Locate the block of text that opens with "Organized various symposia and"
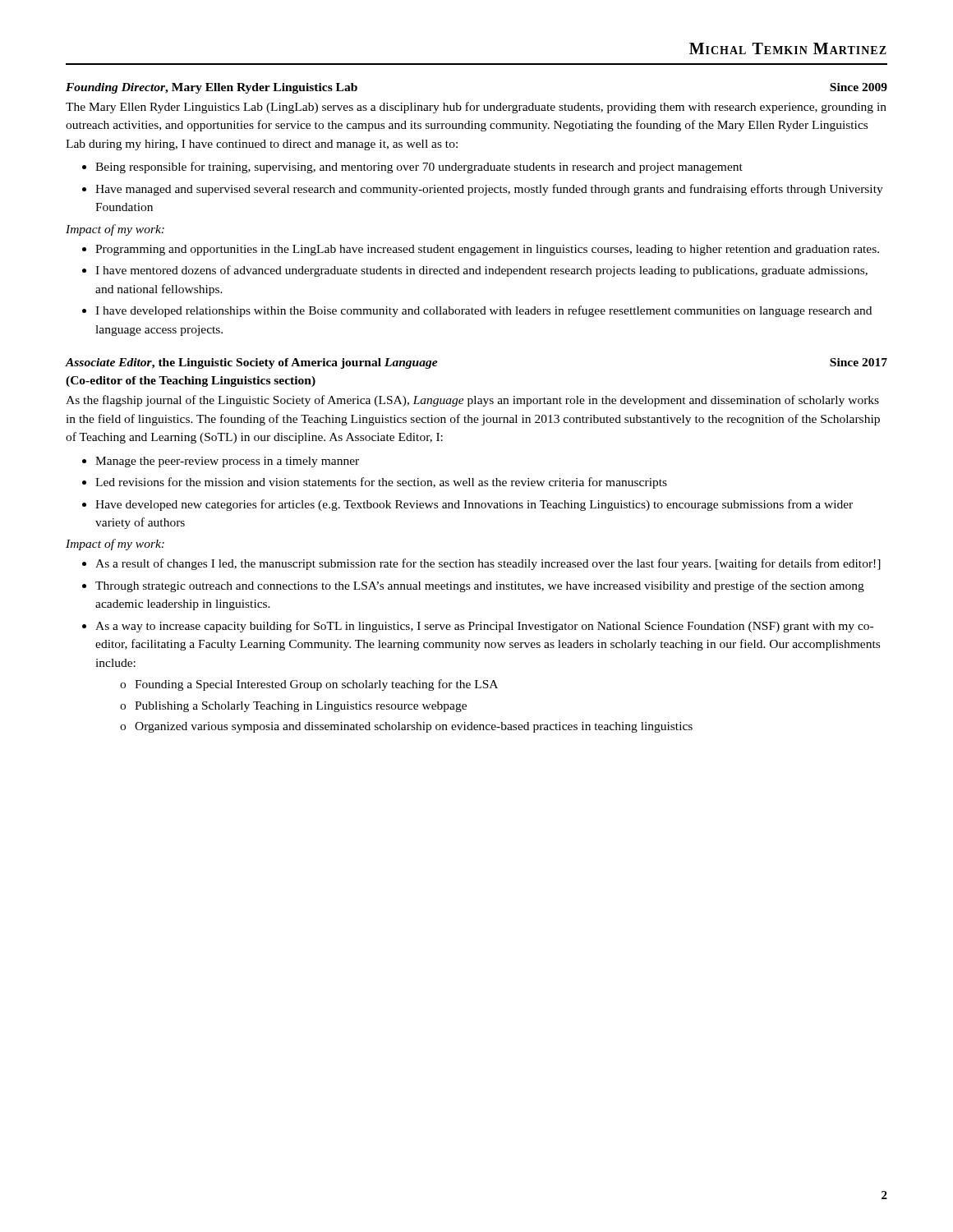Viewport: 953px width, 1232px height. coord(414,726)
